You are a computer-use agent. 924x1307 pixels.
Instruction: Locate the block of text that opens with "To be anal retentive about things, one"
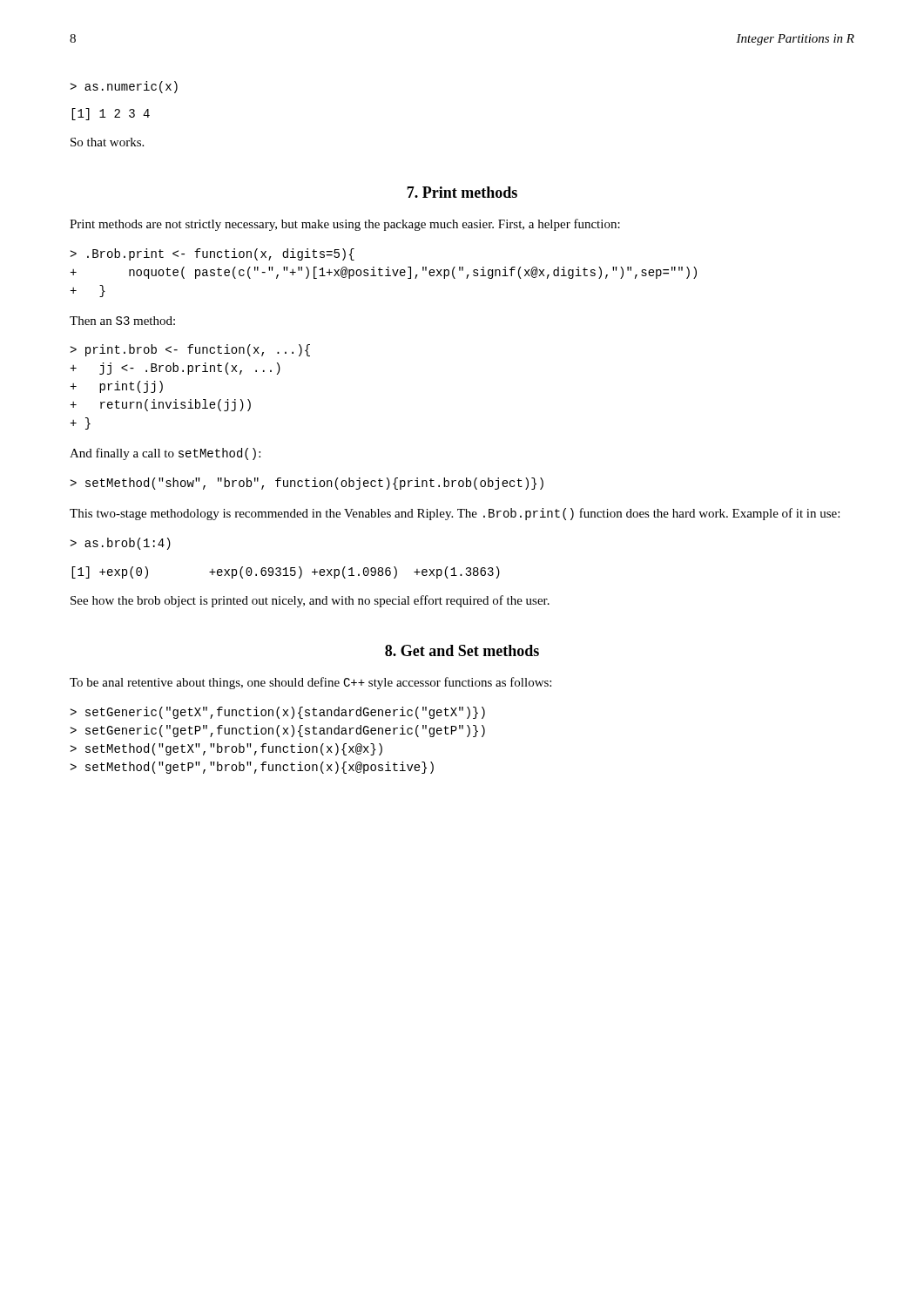tap(311, 683)
